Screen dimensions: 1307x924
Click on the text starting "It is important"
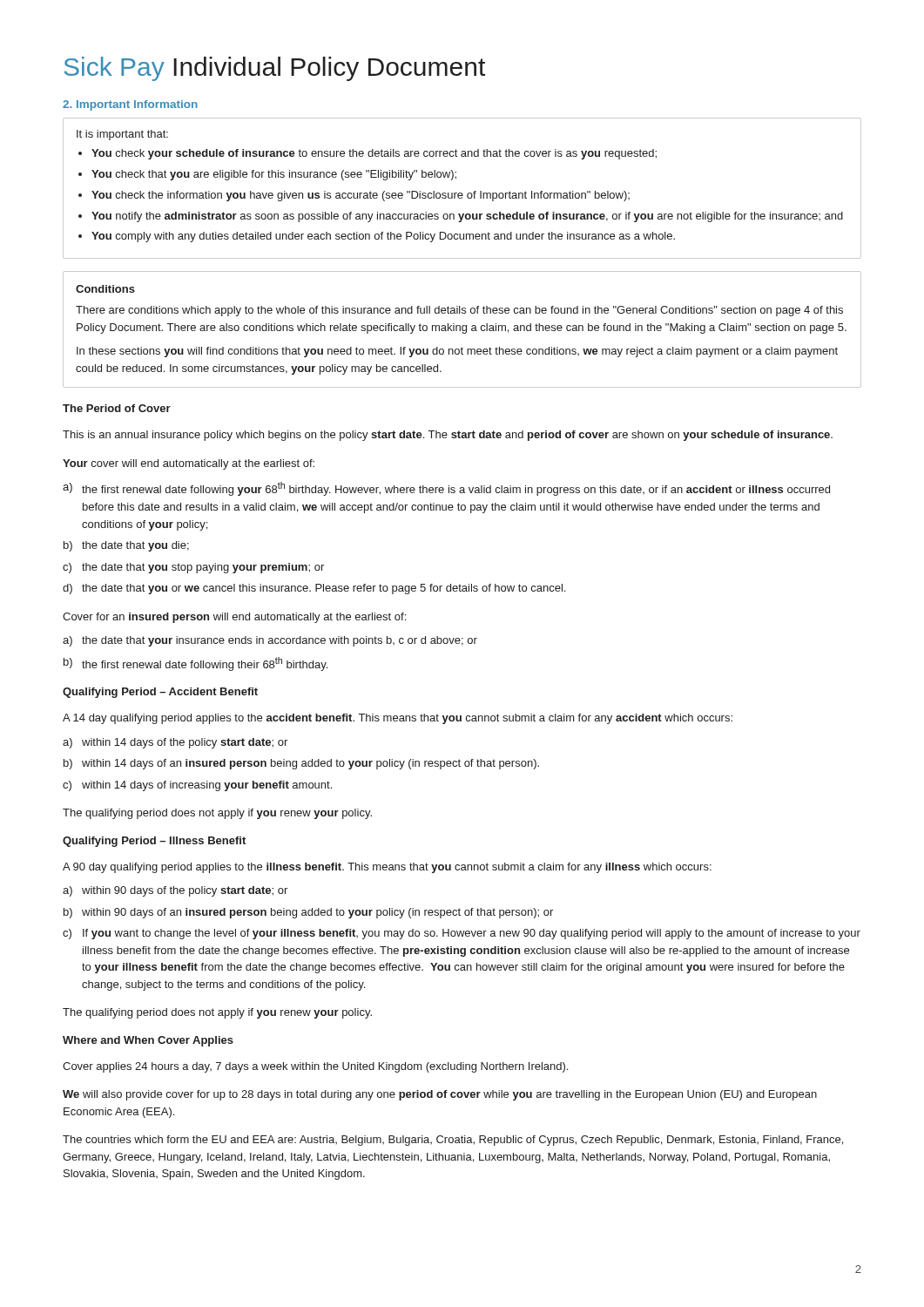coord(122,134)
